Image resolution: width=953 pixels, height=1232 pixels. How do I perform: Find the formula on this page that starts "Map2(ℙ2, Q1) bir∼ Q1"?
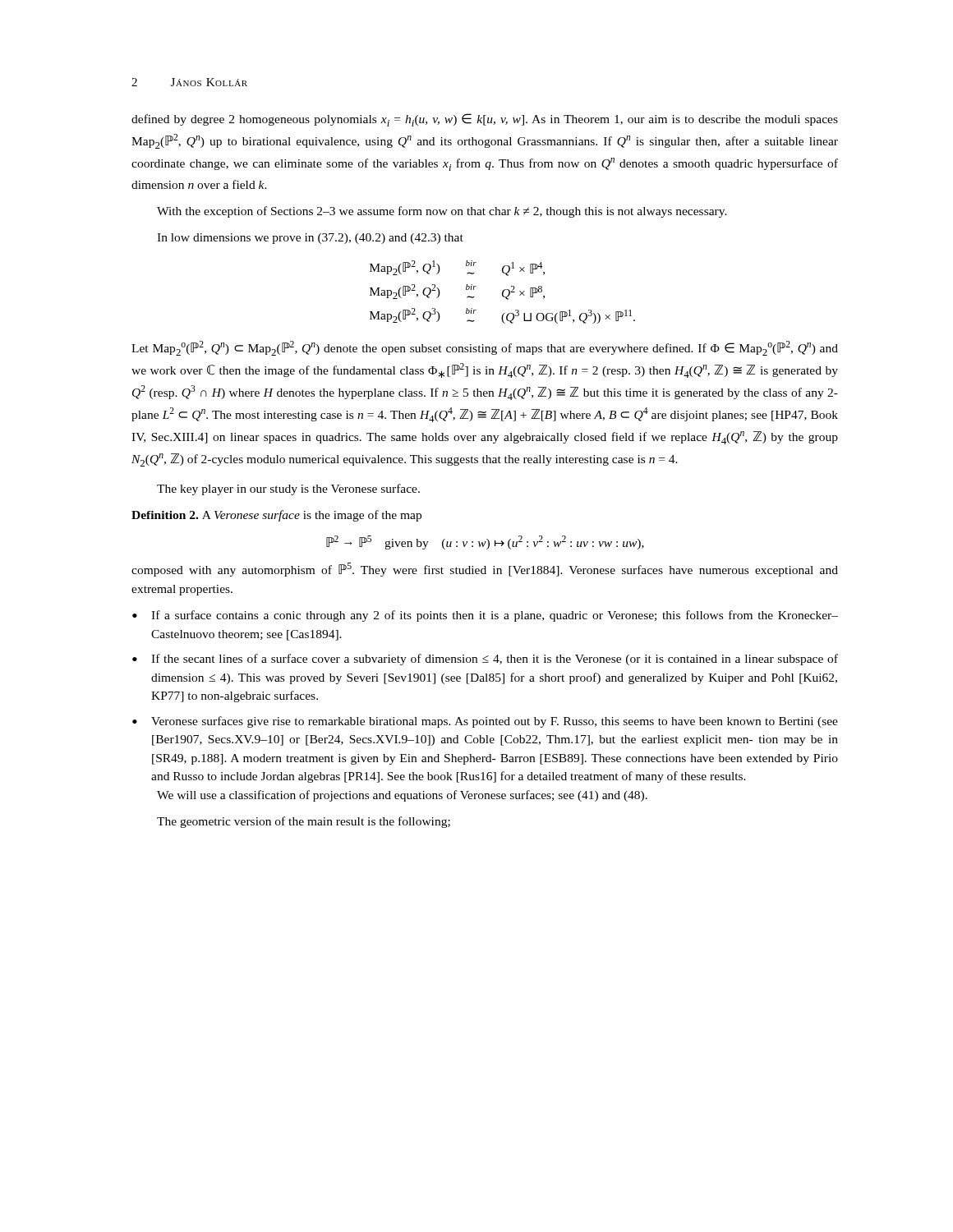tap(485, 293)
